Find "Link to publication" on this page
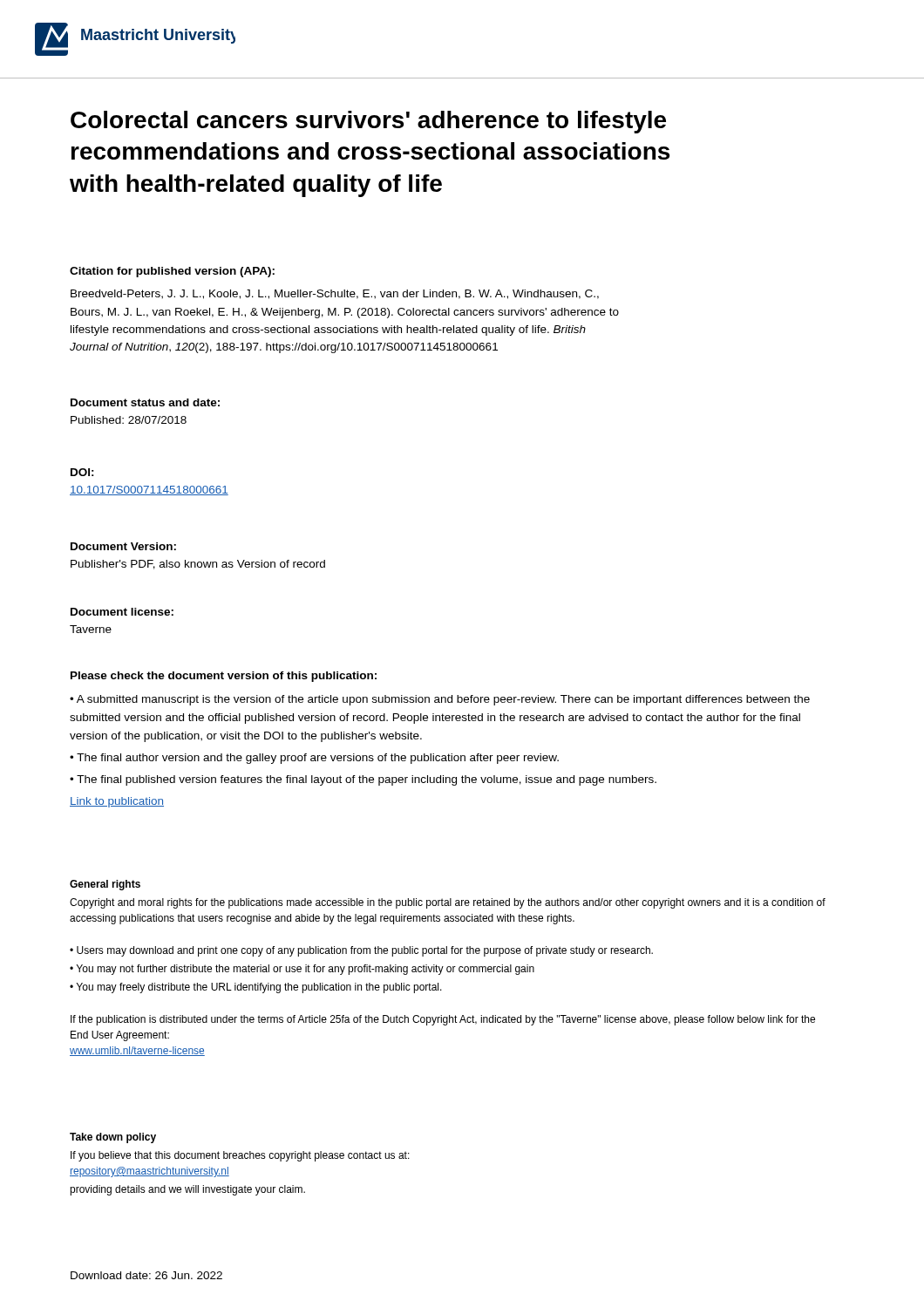924x1308 pixels. (x=117, y=802)
